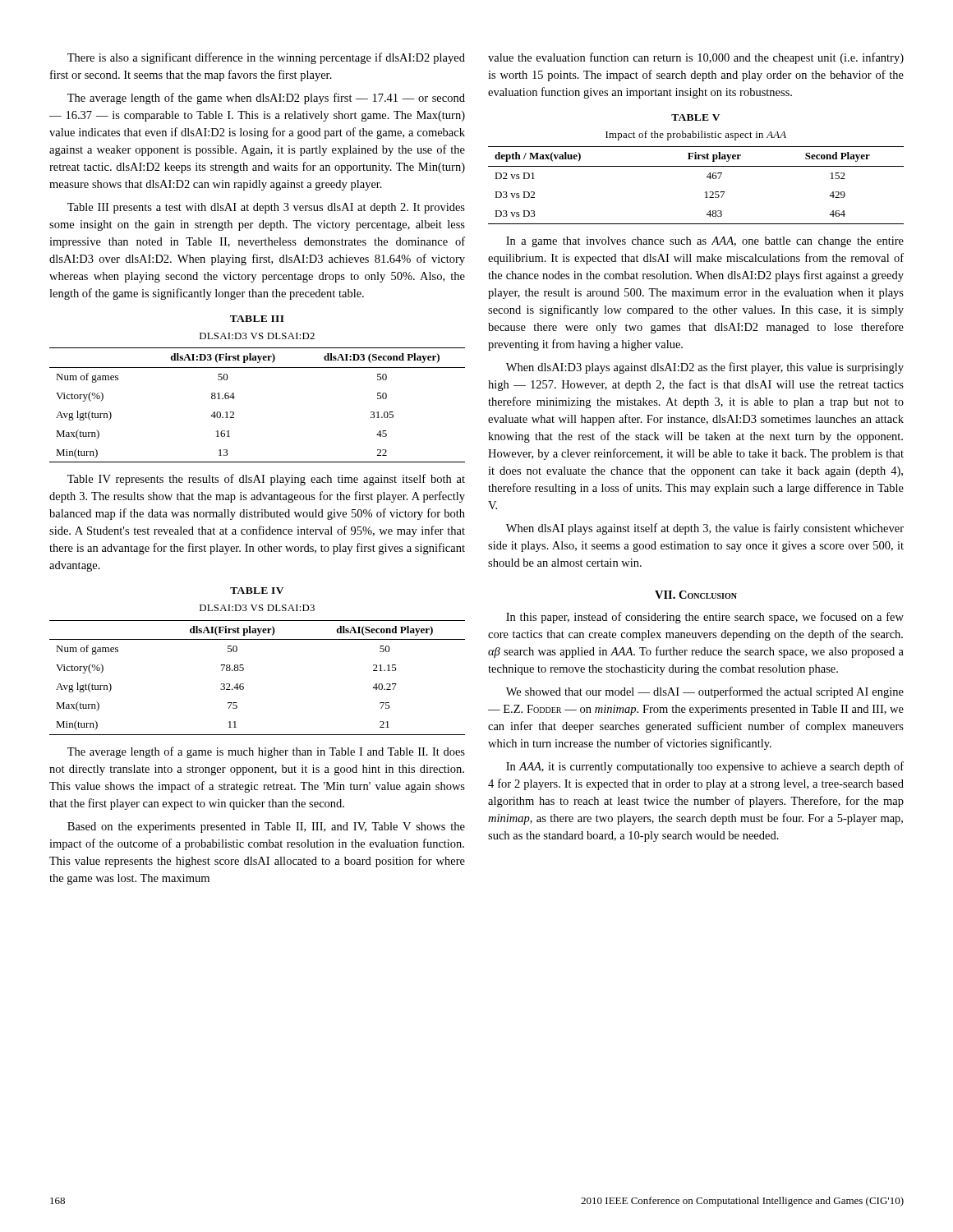
Task: Point to the region starting "Based on the experiments presented"
Action: coord(257,852)
